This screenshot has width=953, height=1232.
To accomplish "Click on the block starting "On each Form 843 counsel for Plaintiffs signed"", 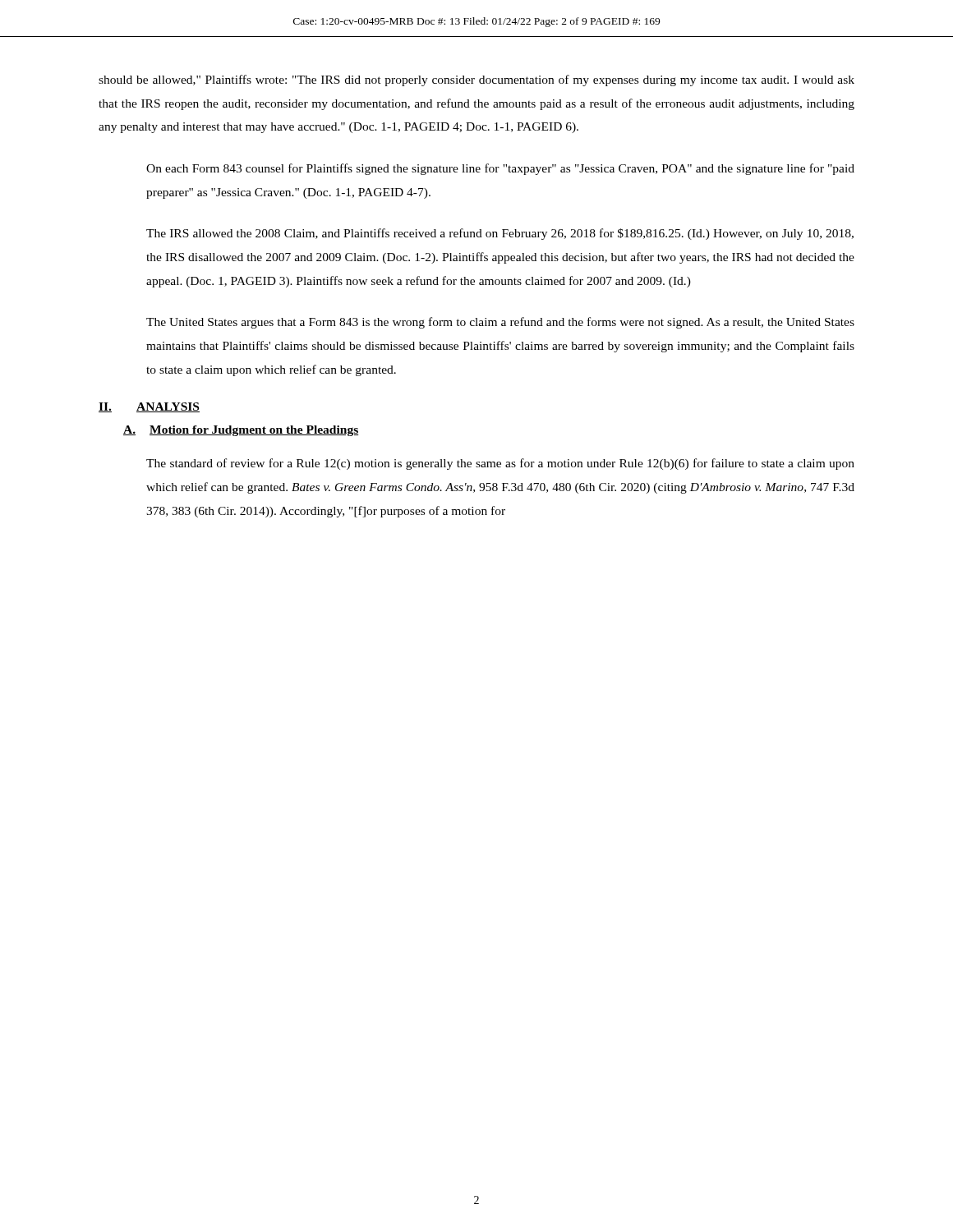I will (x=500, y=180).
